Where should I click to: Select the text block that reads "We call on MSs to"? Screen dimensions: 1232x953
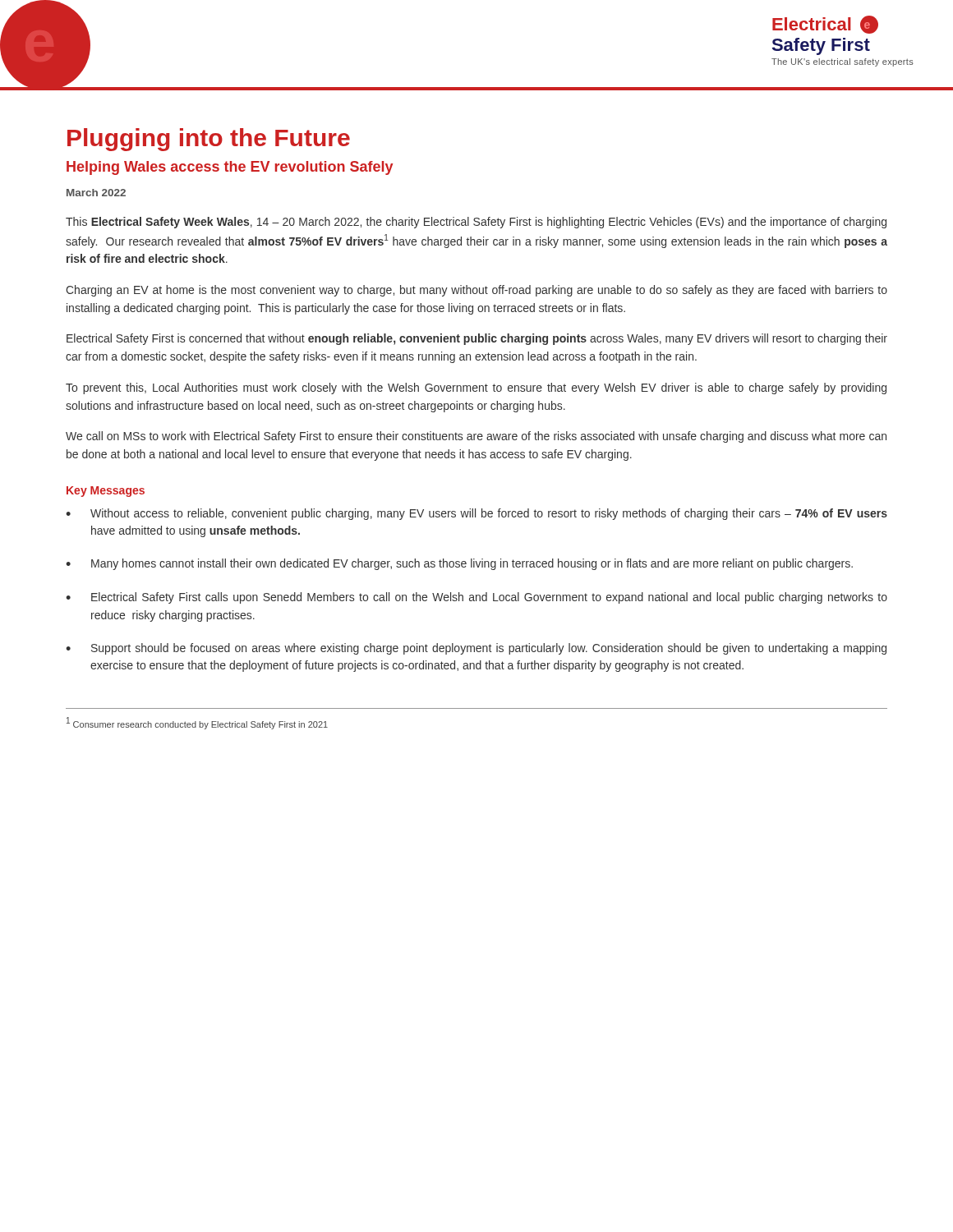[x=476, y=445]
